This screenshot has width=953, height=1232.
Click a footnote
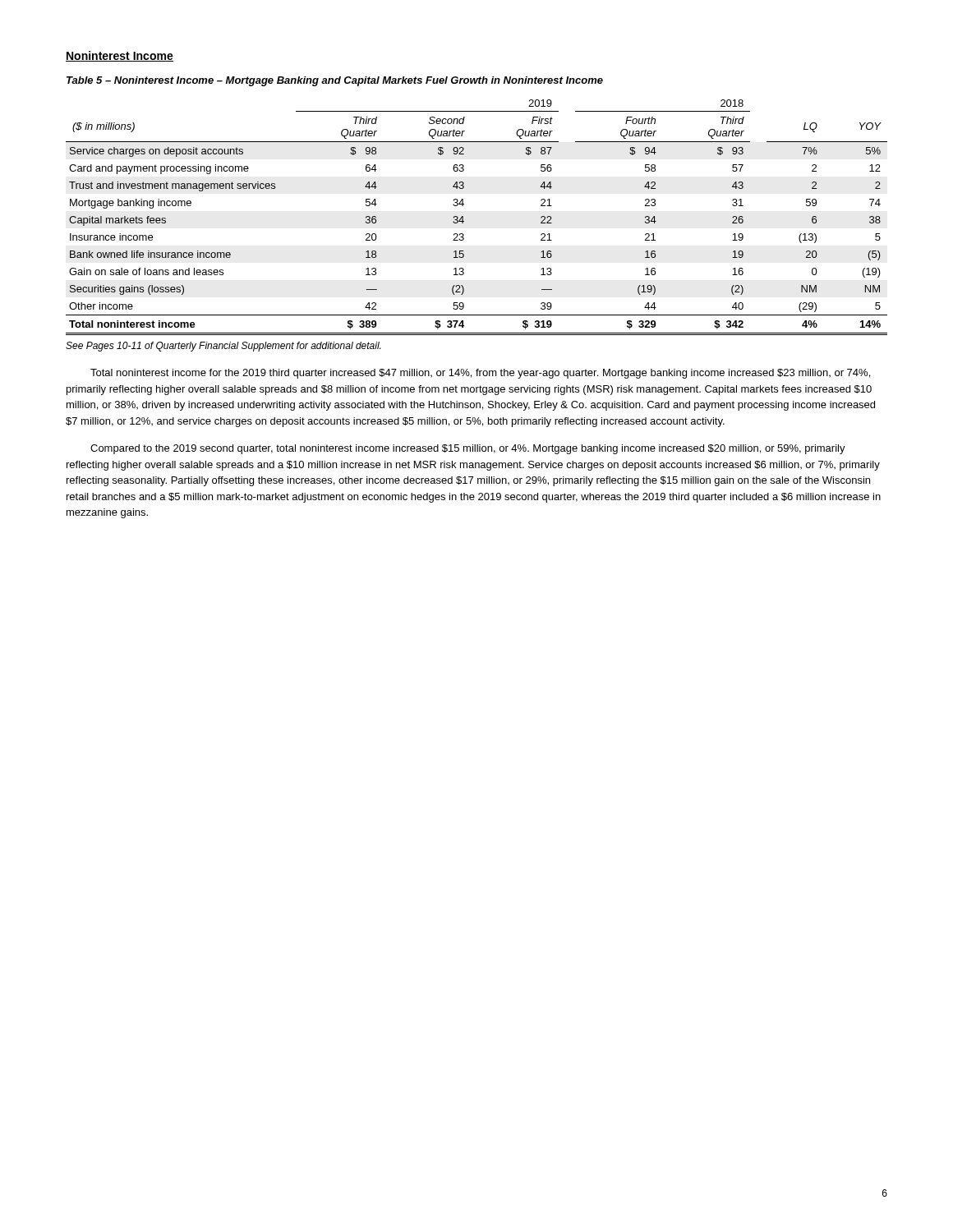(x=224, y=346)
